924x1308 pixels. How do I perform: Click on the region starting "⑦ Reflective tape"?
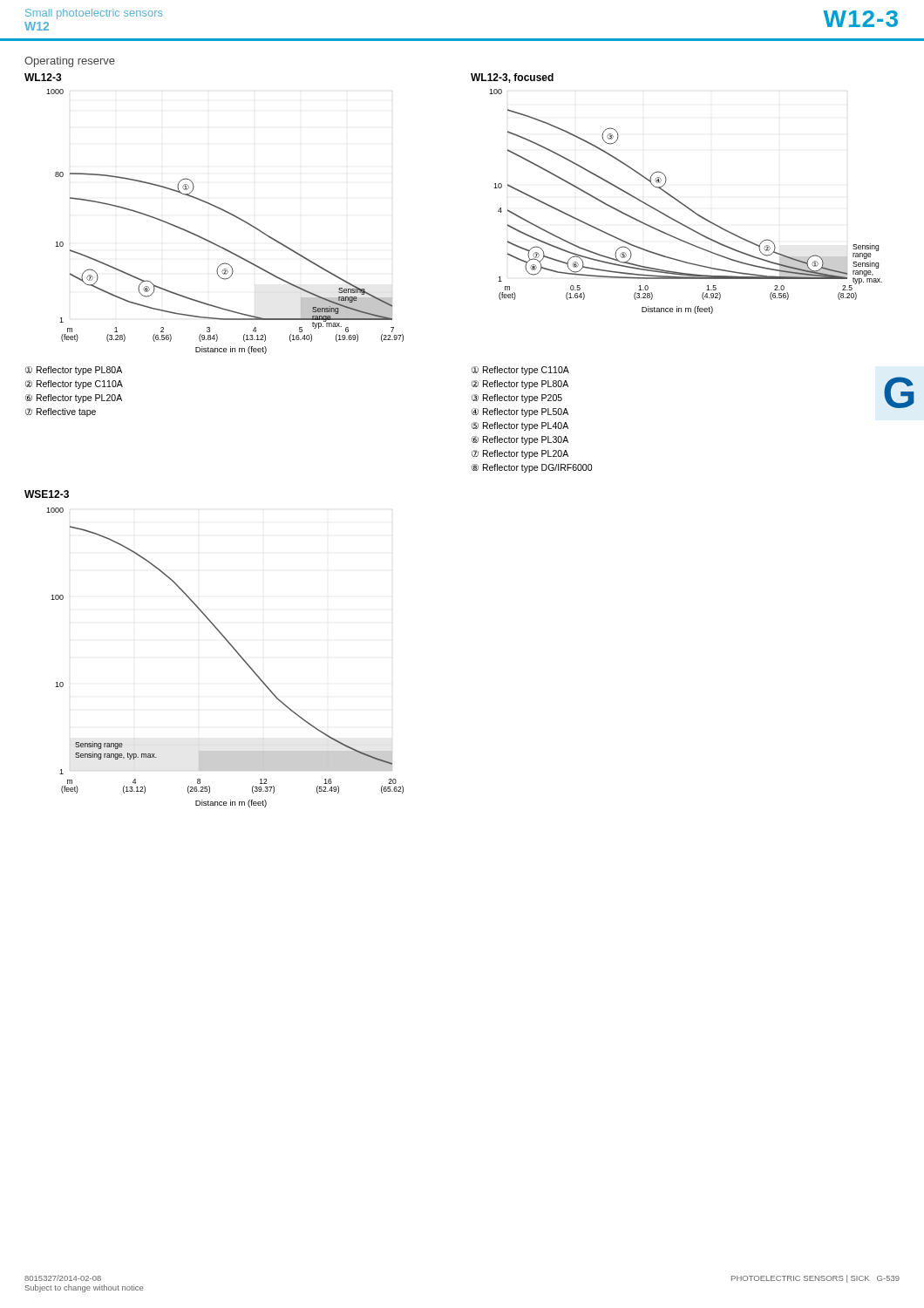point(60,412)
